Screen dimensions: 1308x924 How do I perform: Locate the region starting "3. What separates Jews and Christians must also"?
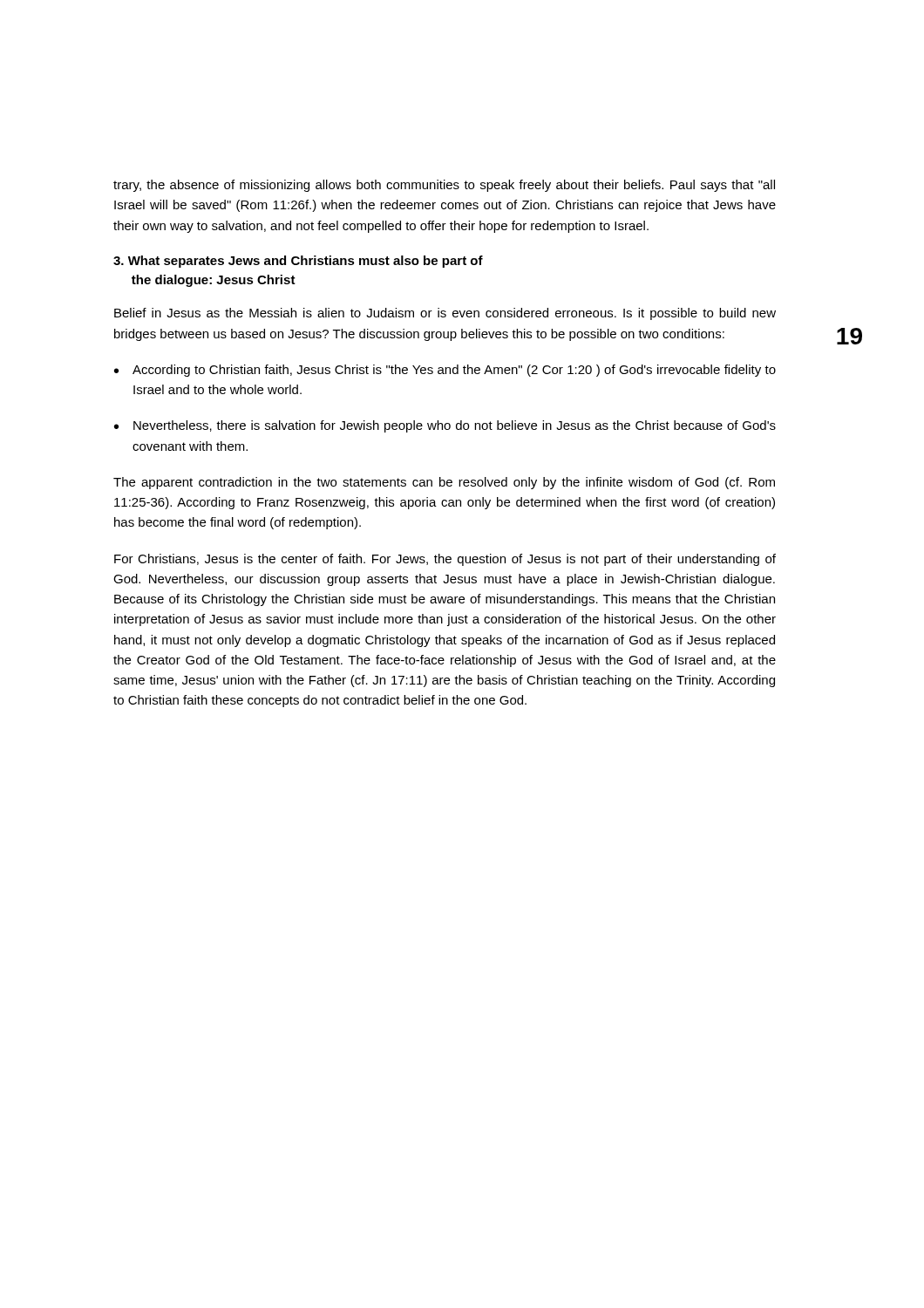click(445, 270)
